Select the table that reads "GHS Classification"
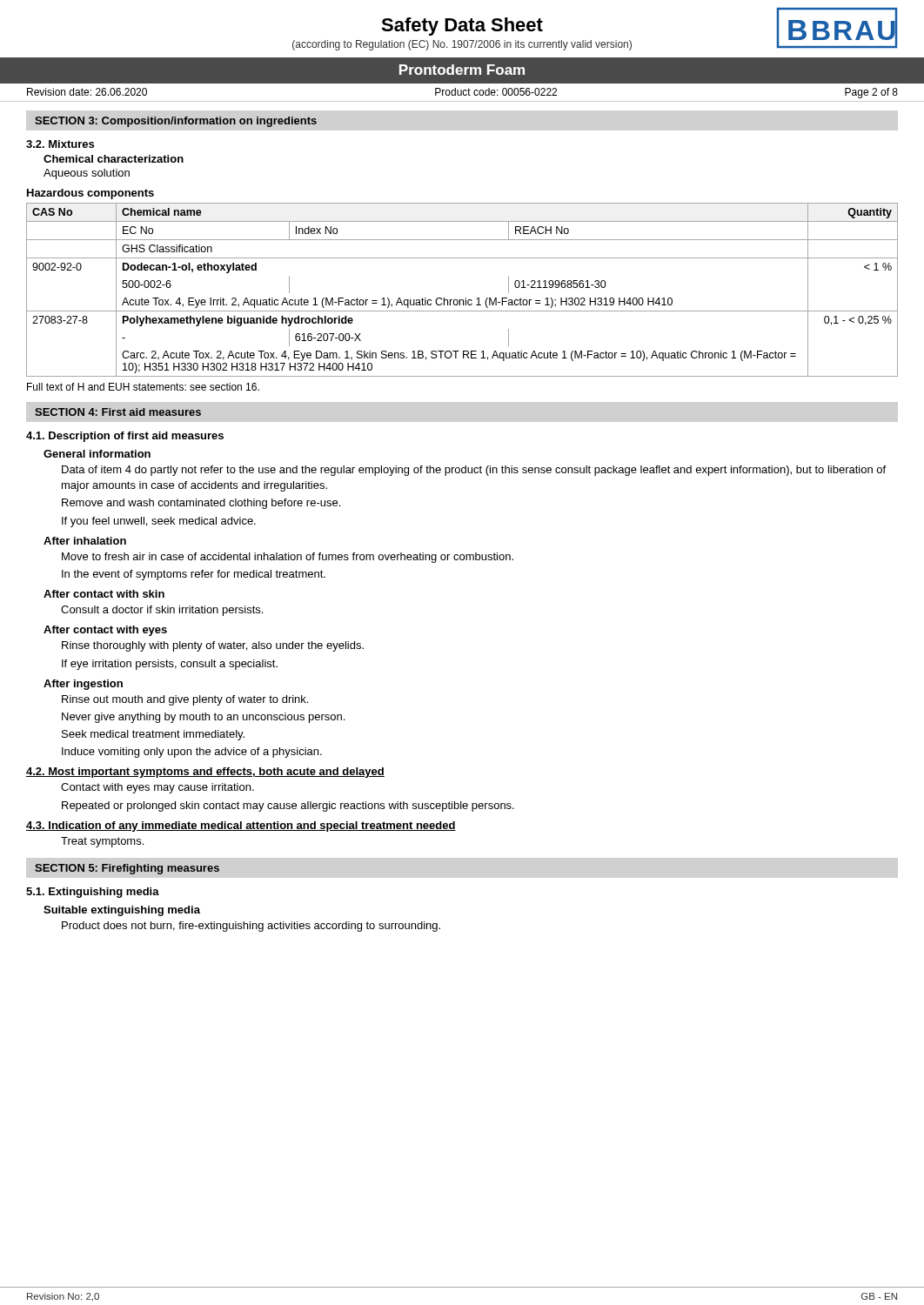924x1305 pixels. point(462,290)
